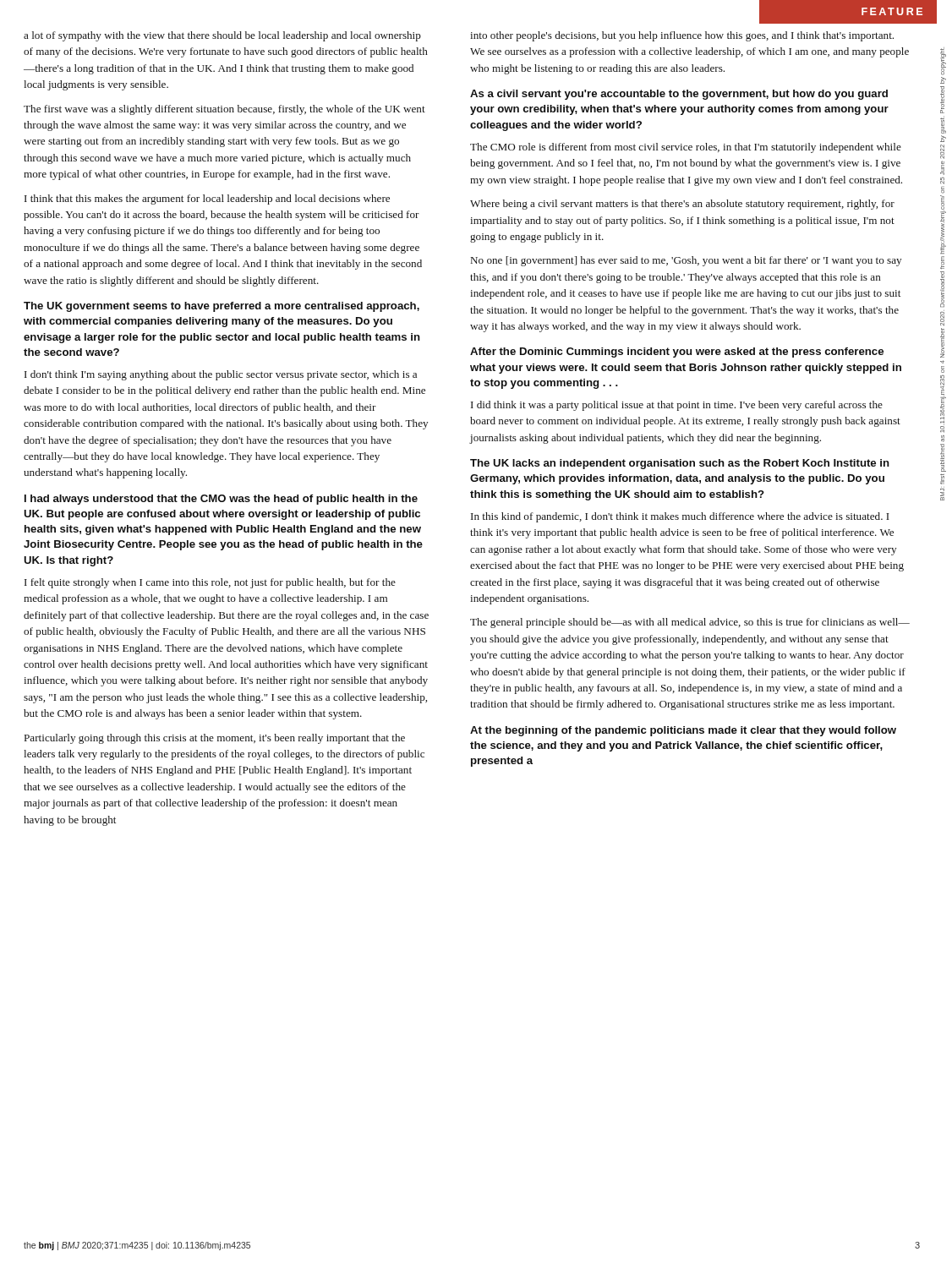Navigate to the passage starting "In this kind of pandemic, I"

click(690, 610)
